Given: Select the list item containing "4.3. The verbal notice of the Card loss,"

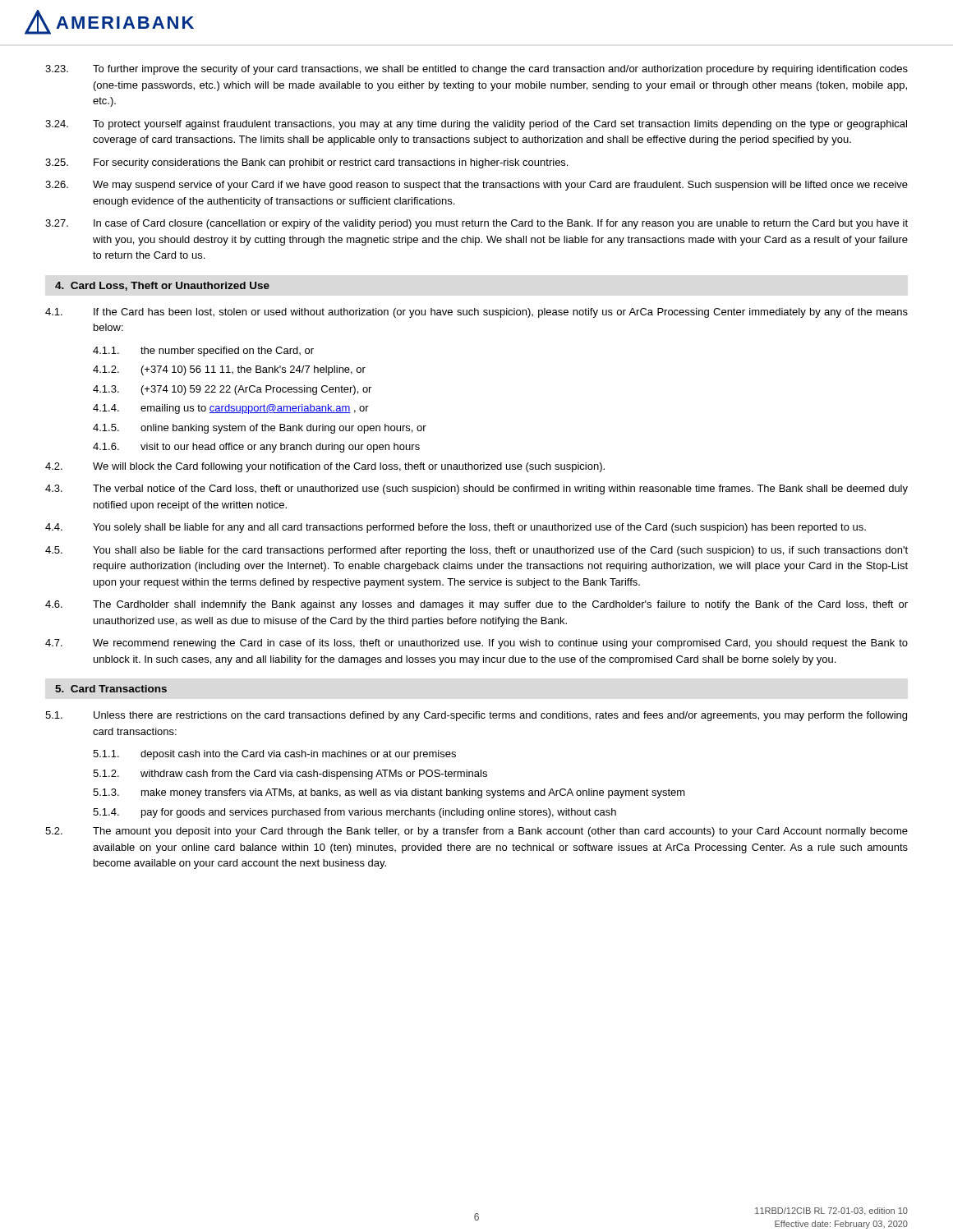Looking at the screenshot, I should point(476,496).
